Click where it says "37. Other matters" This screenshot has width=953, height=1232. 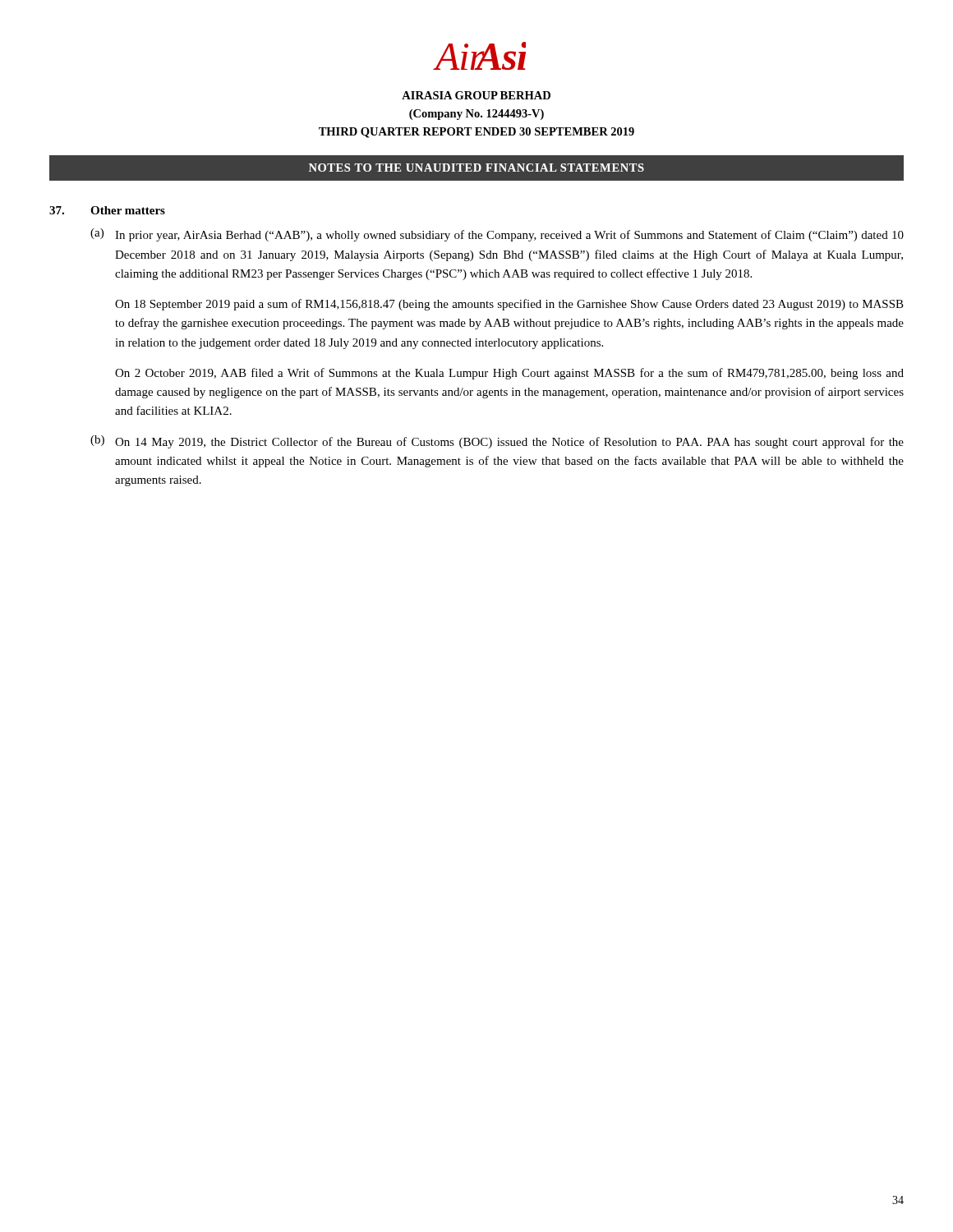coord(107,211)
